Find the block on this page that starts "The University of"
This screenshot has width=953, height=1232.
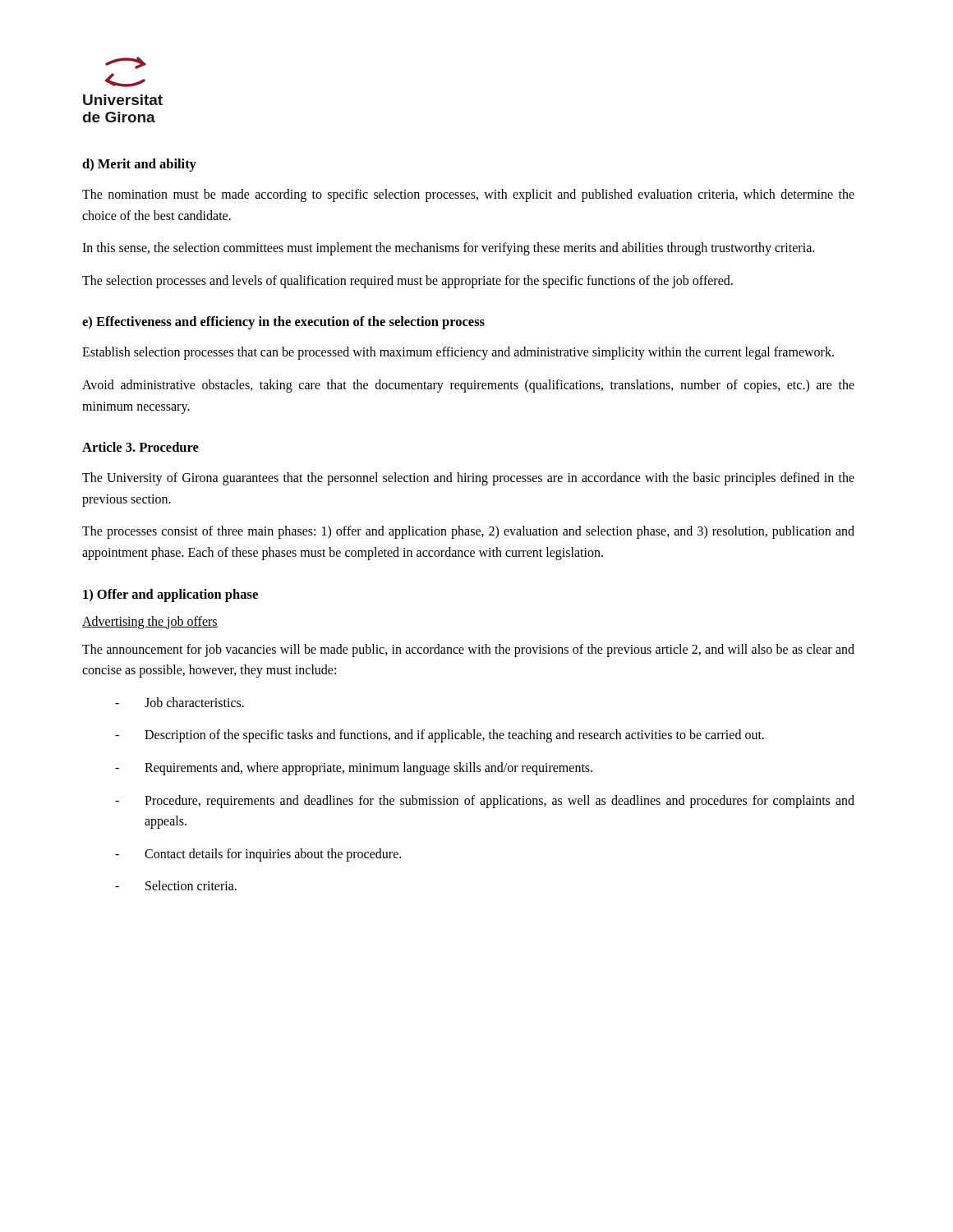click(468, 488)
